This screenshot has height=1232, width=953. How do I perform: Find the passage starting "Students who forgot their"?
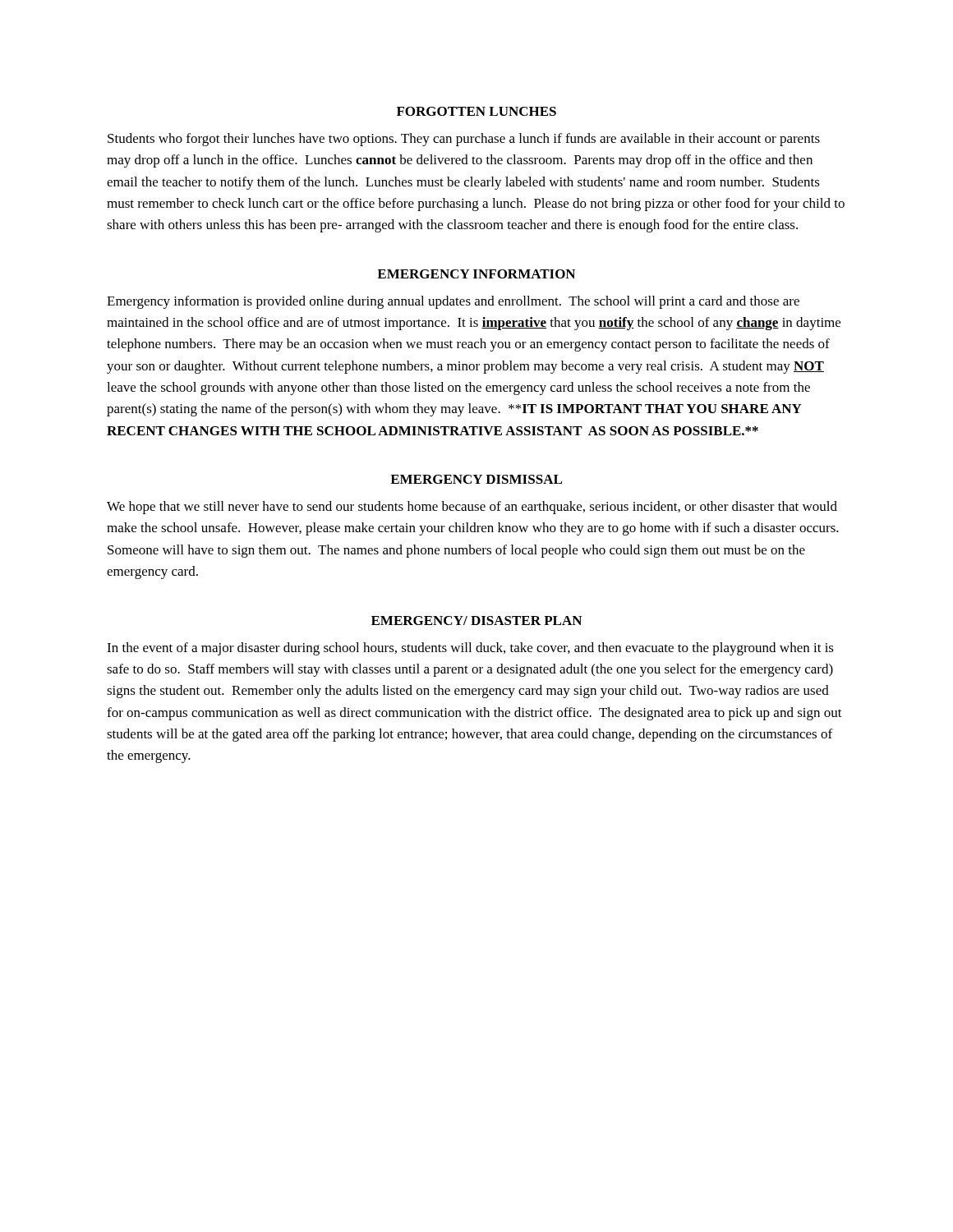476,182
